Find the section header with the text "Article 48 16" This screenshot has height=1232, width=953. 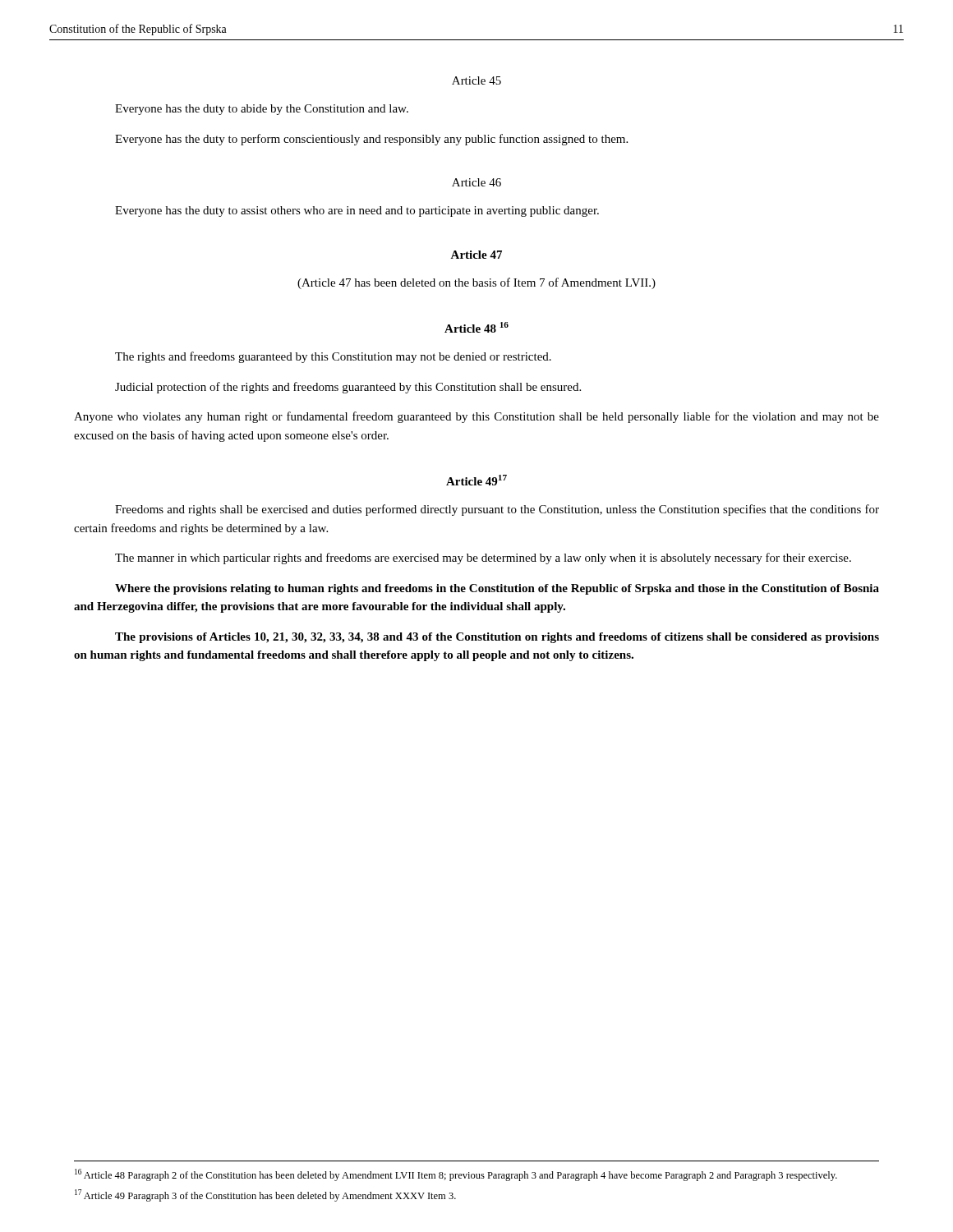click(476, 327)
